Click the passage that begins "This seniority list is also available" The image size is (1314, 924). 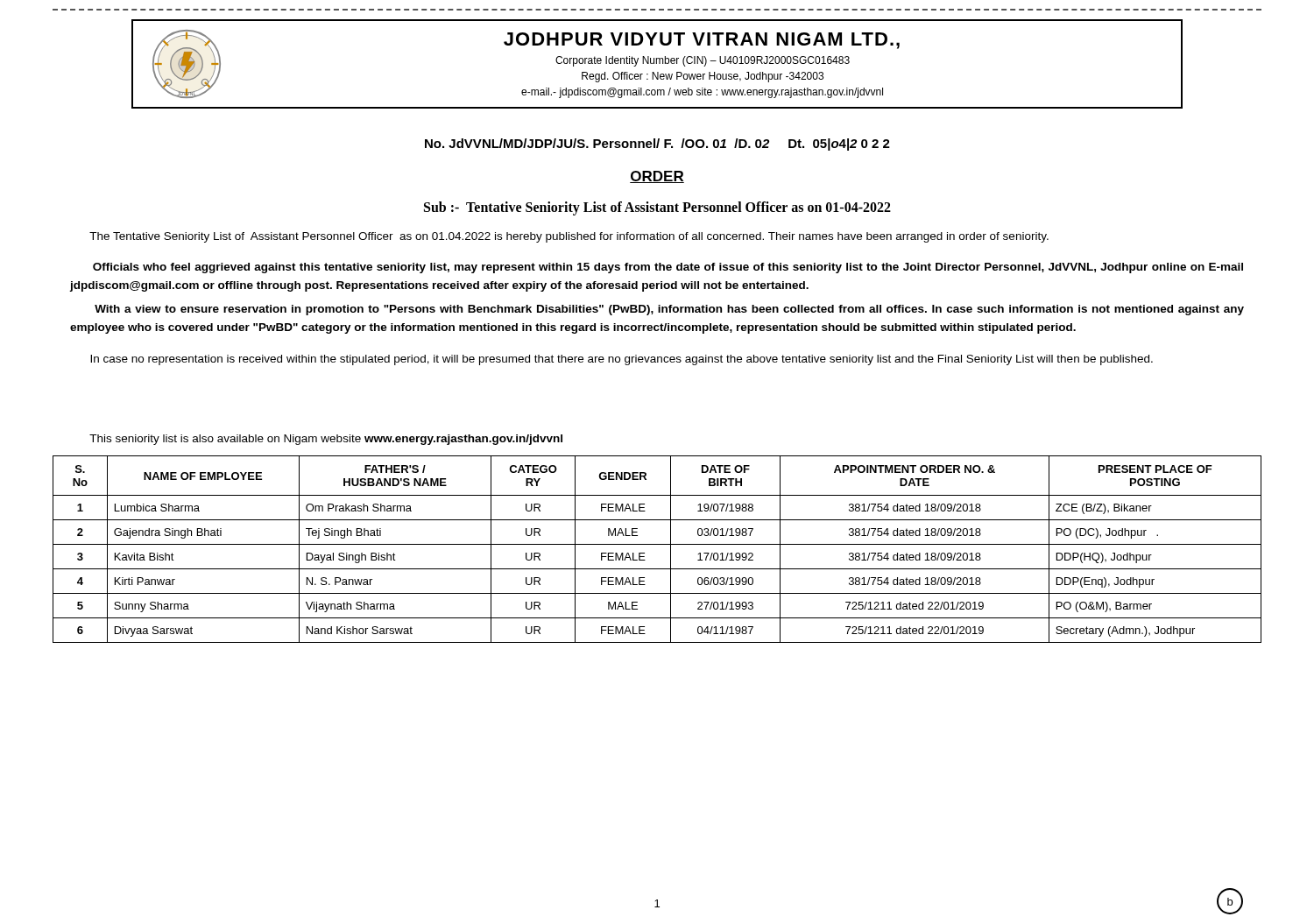pos(317,438)
